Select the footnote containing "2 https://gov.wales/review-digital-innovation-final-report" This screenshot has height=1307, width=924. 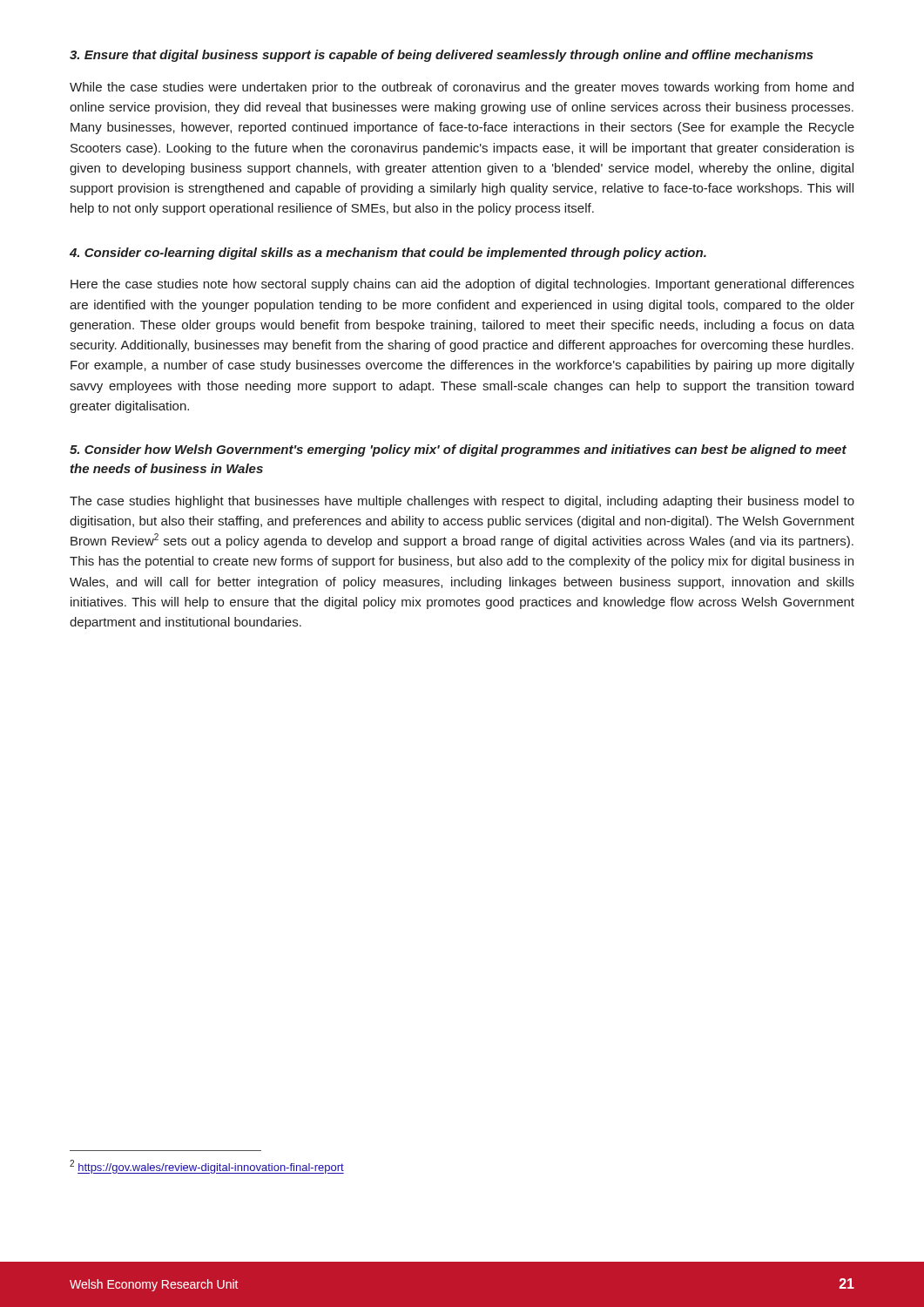pyautogui.click(x=207, y=1167)
